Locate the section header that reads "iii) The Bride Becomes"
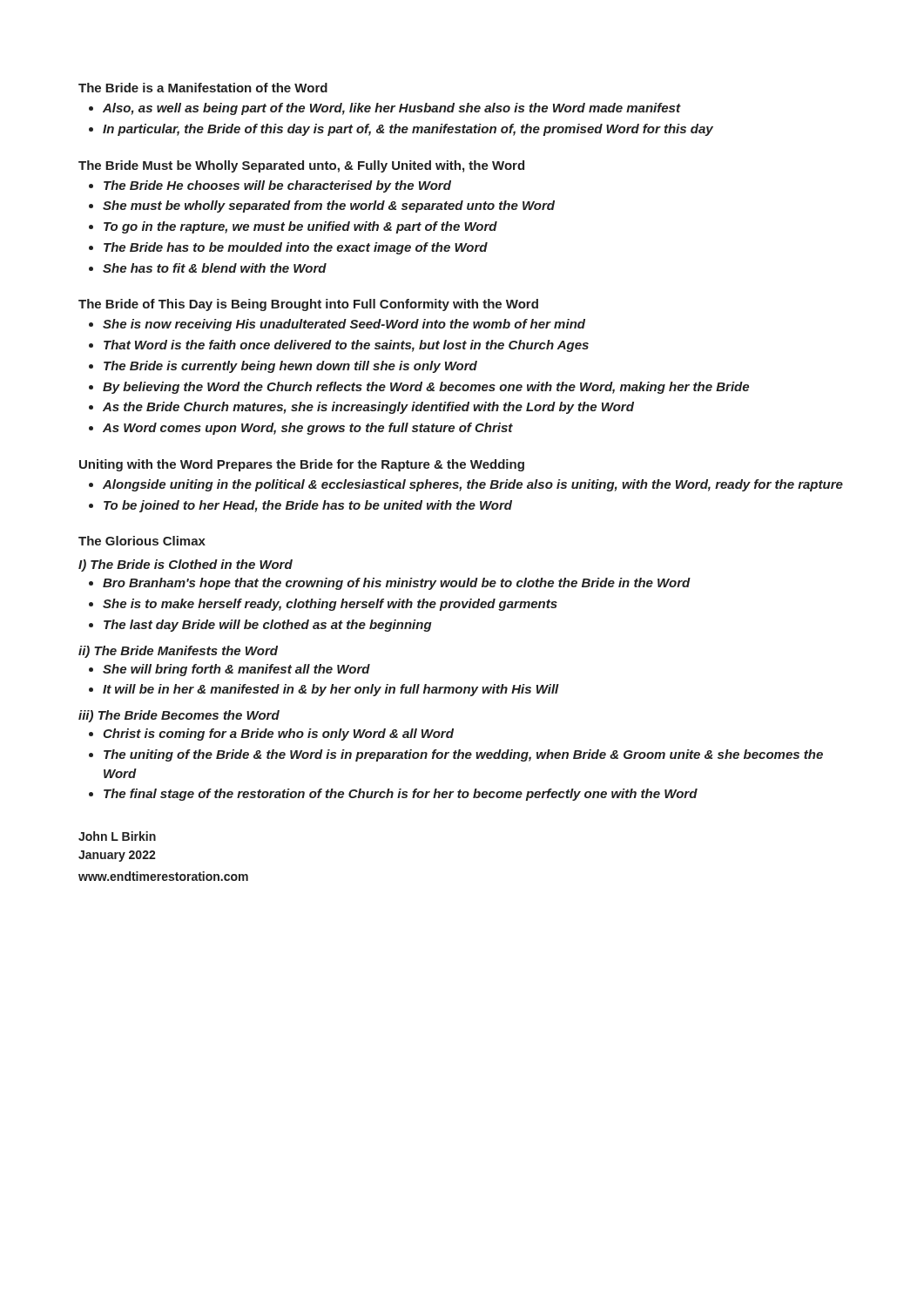The height and width of the screenshot is (1307, 924). 179,715
